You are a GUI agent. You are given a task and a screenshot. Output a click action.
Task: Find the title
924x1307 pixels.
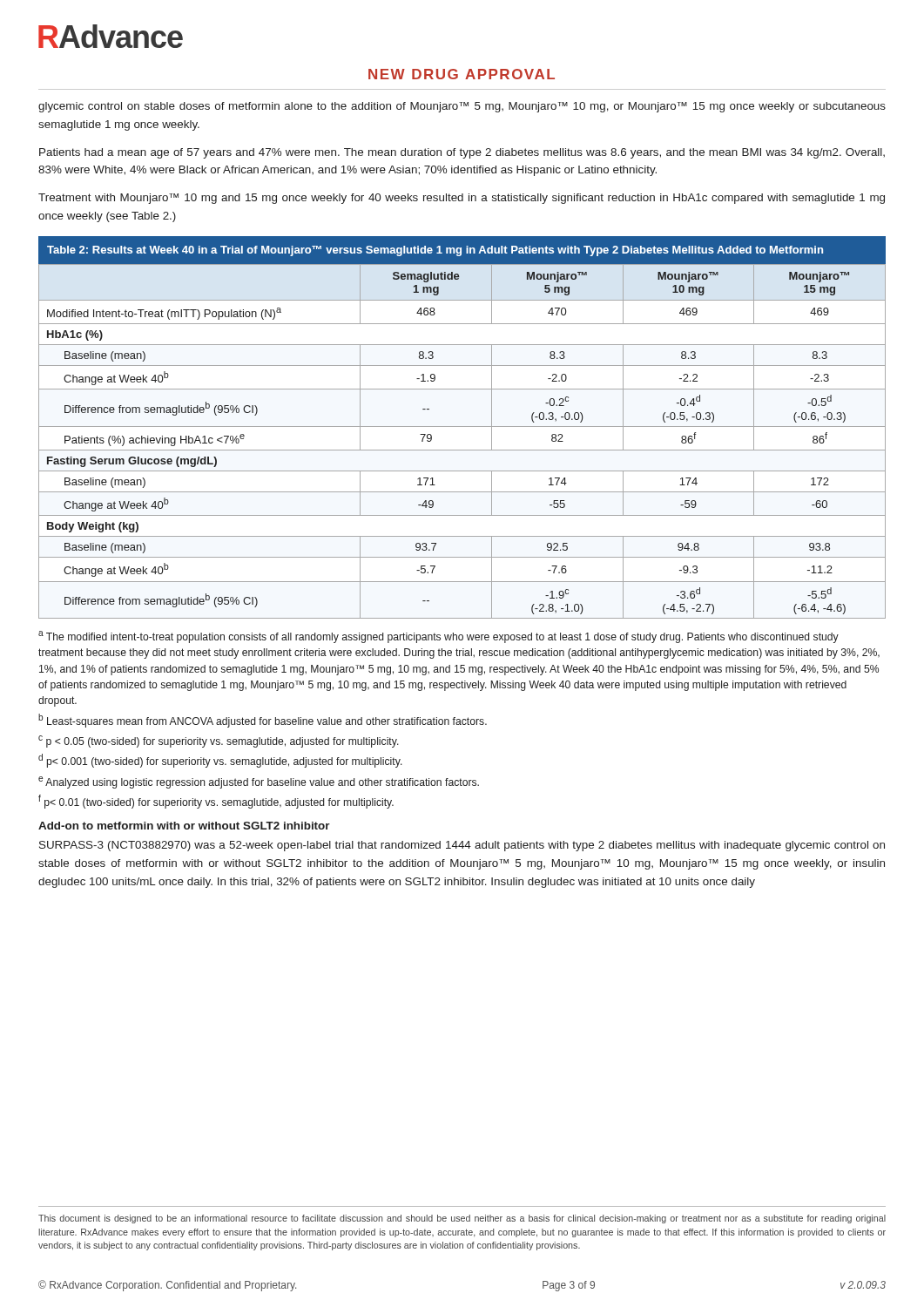[462, 74]
